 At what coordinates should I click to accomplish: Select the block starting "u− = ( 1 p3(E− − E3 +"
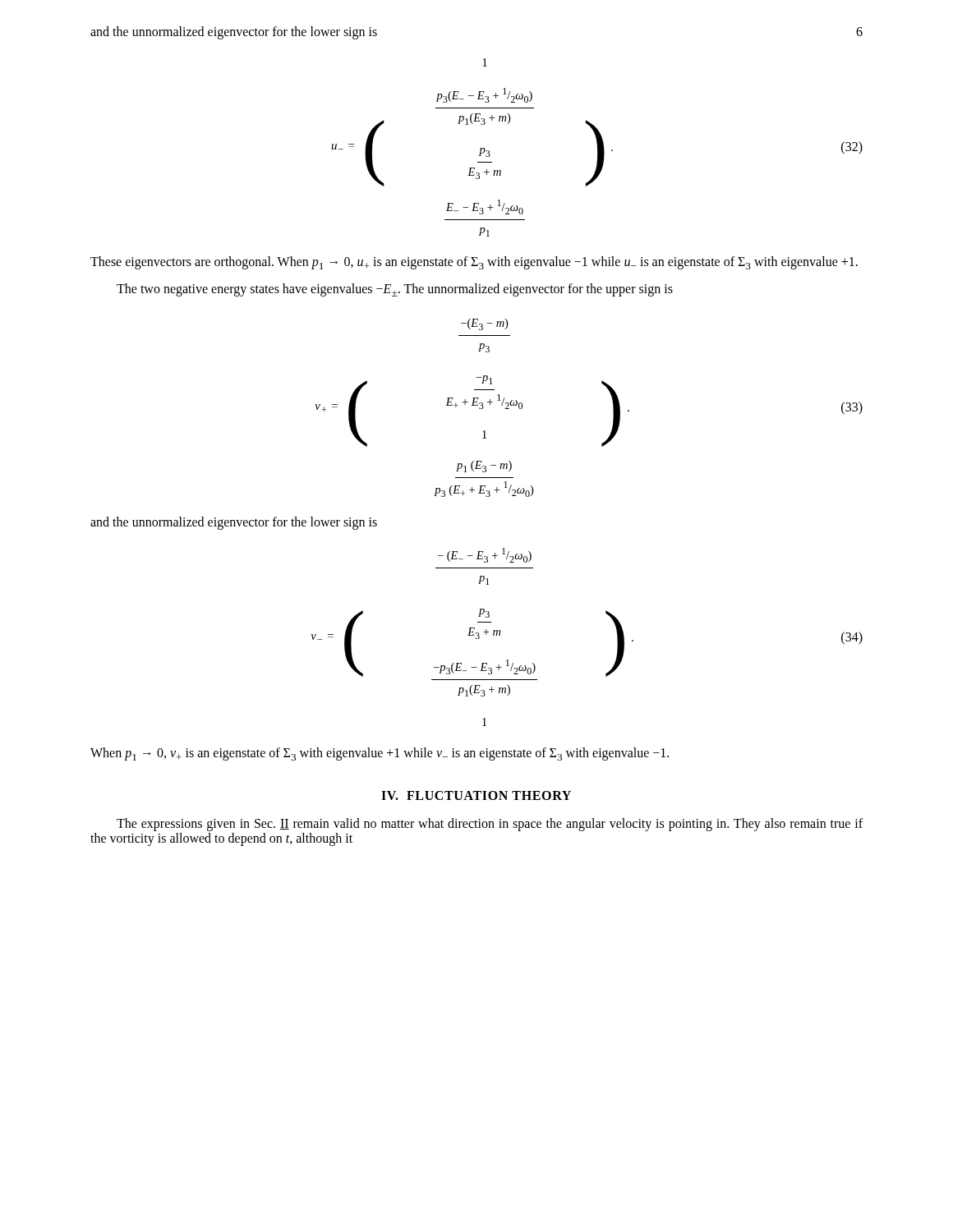[x=476, y=147]
